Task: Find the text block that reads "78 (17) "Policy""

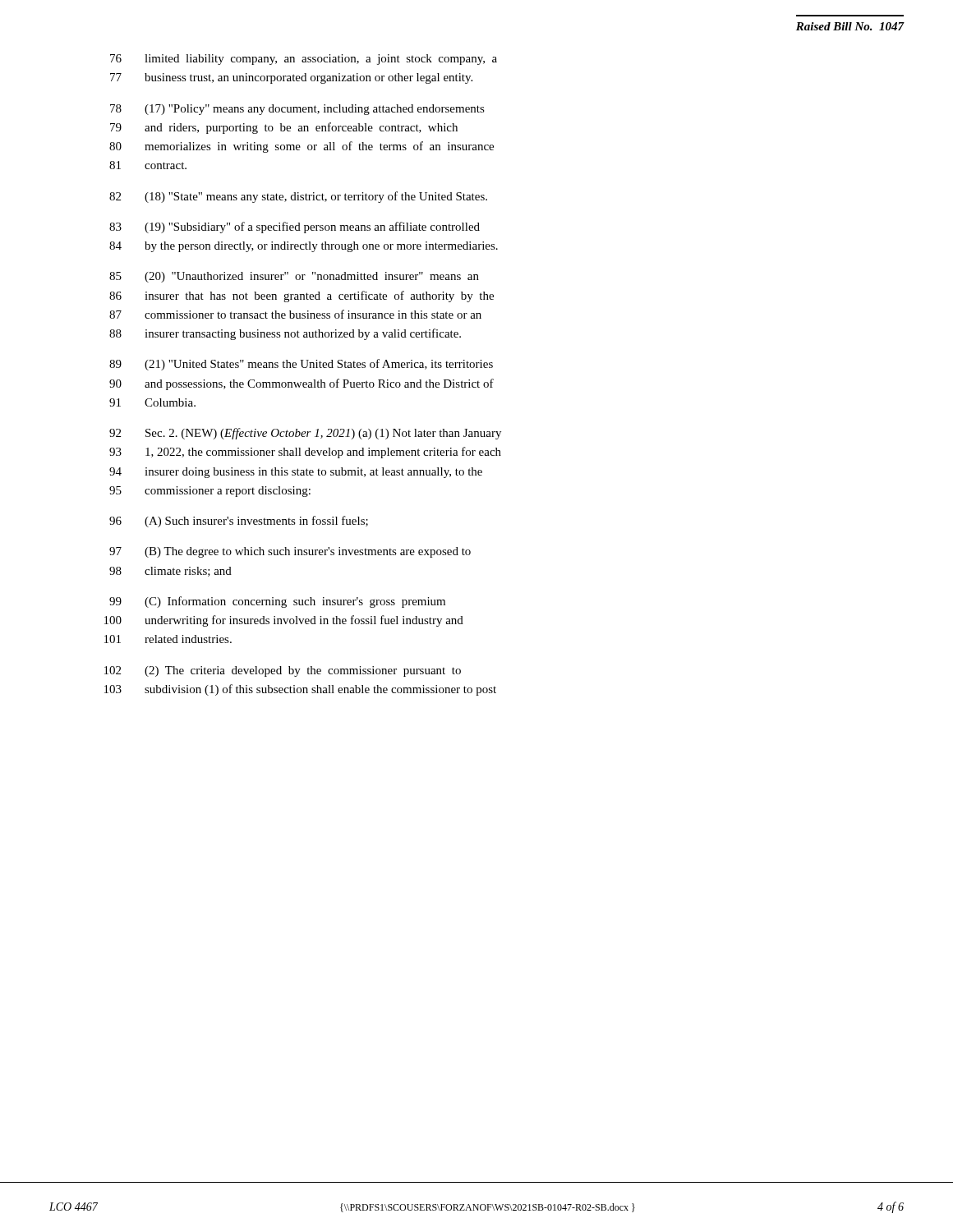Action: click(x=493, y=137)
